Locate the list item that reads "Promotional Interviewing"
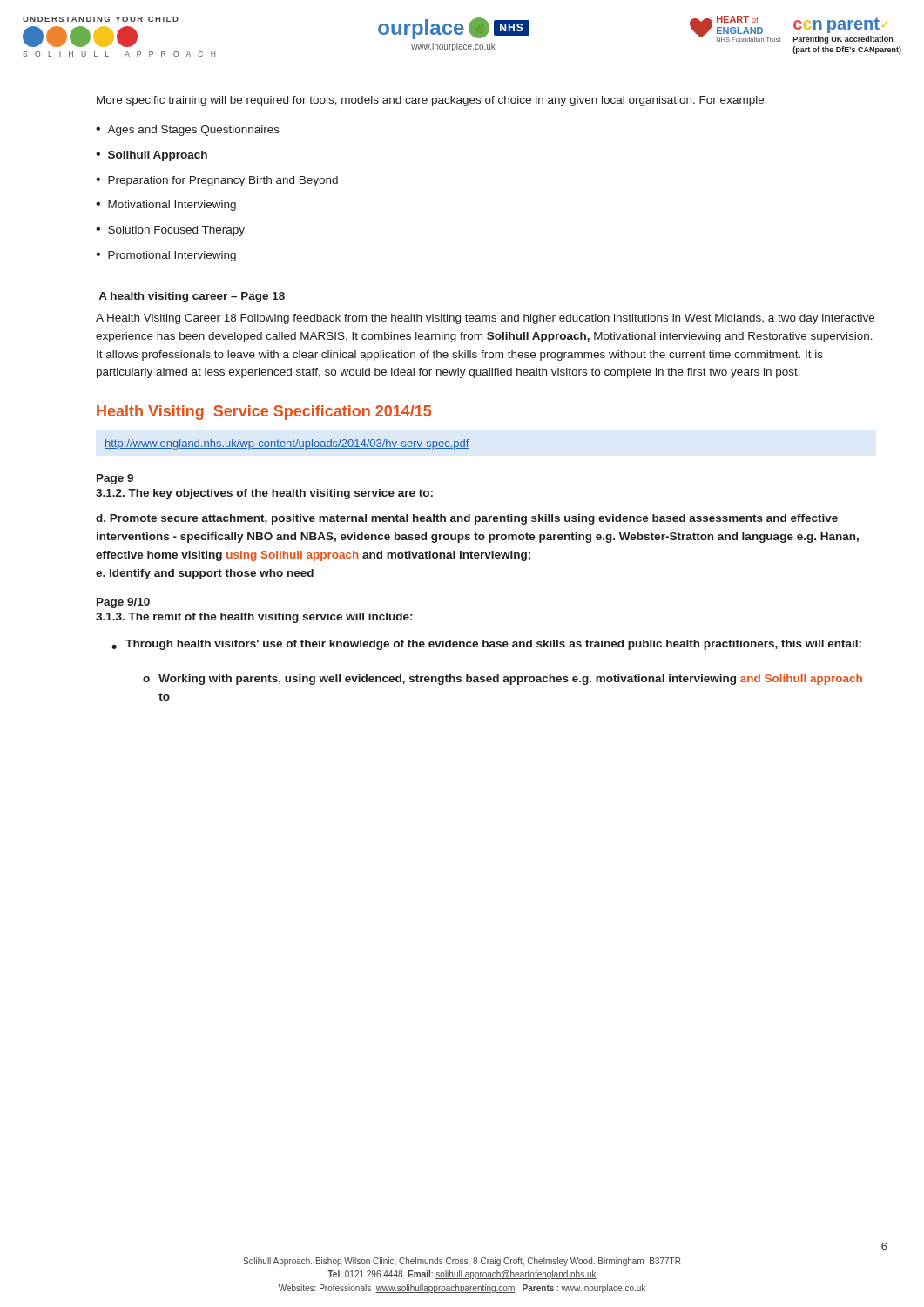Image resolution: width=924 pixels, height=1307 pixels. (x=172, y=255)
